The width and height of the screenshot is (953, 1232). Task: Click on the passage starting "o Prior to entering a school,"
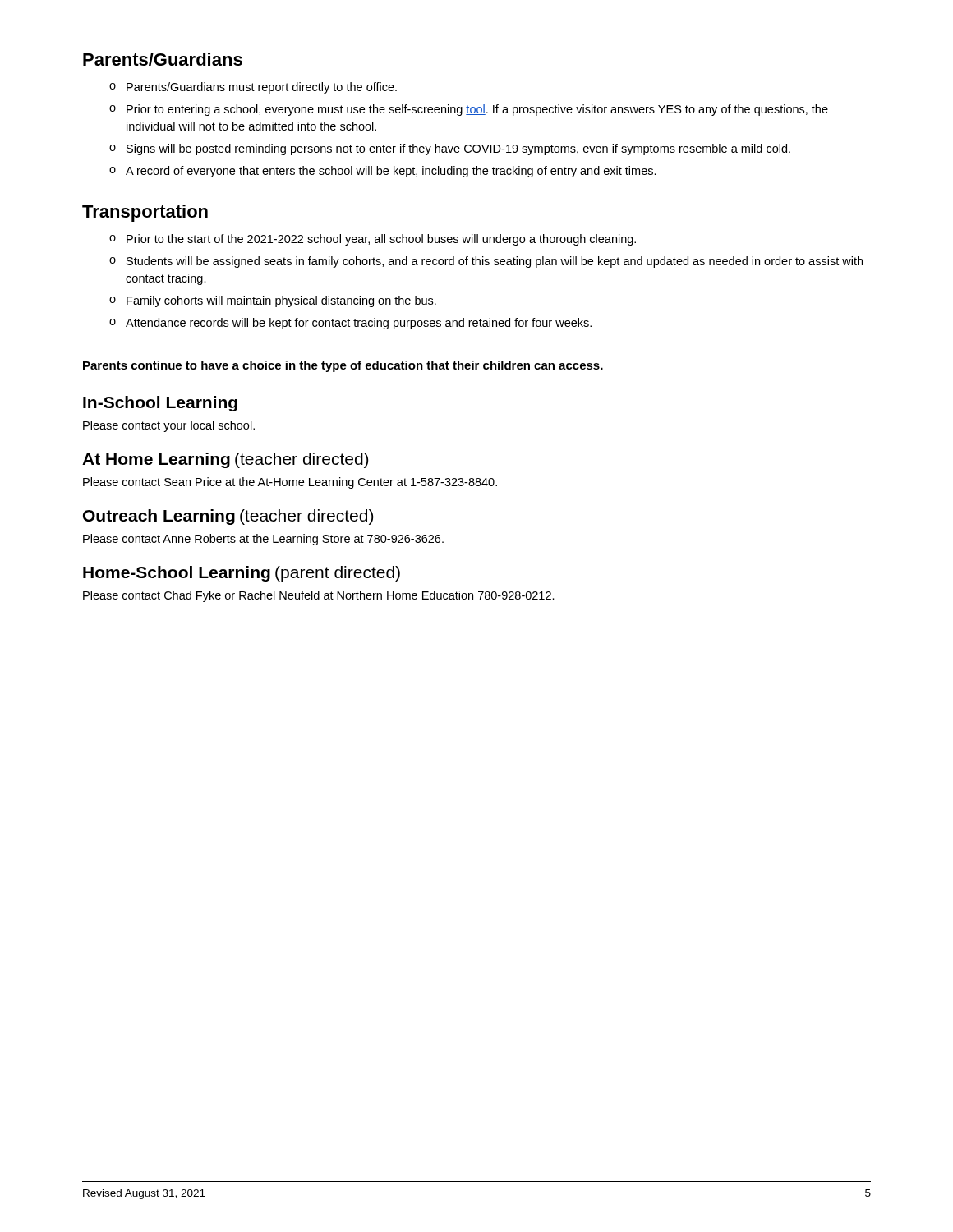(490, 118)
